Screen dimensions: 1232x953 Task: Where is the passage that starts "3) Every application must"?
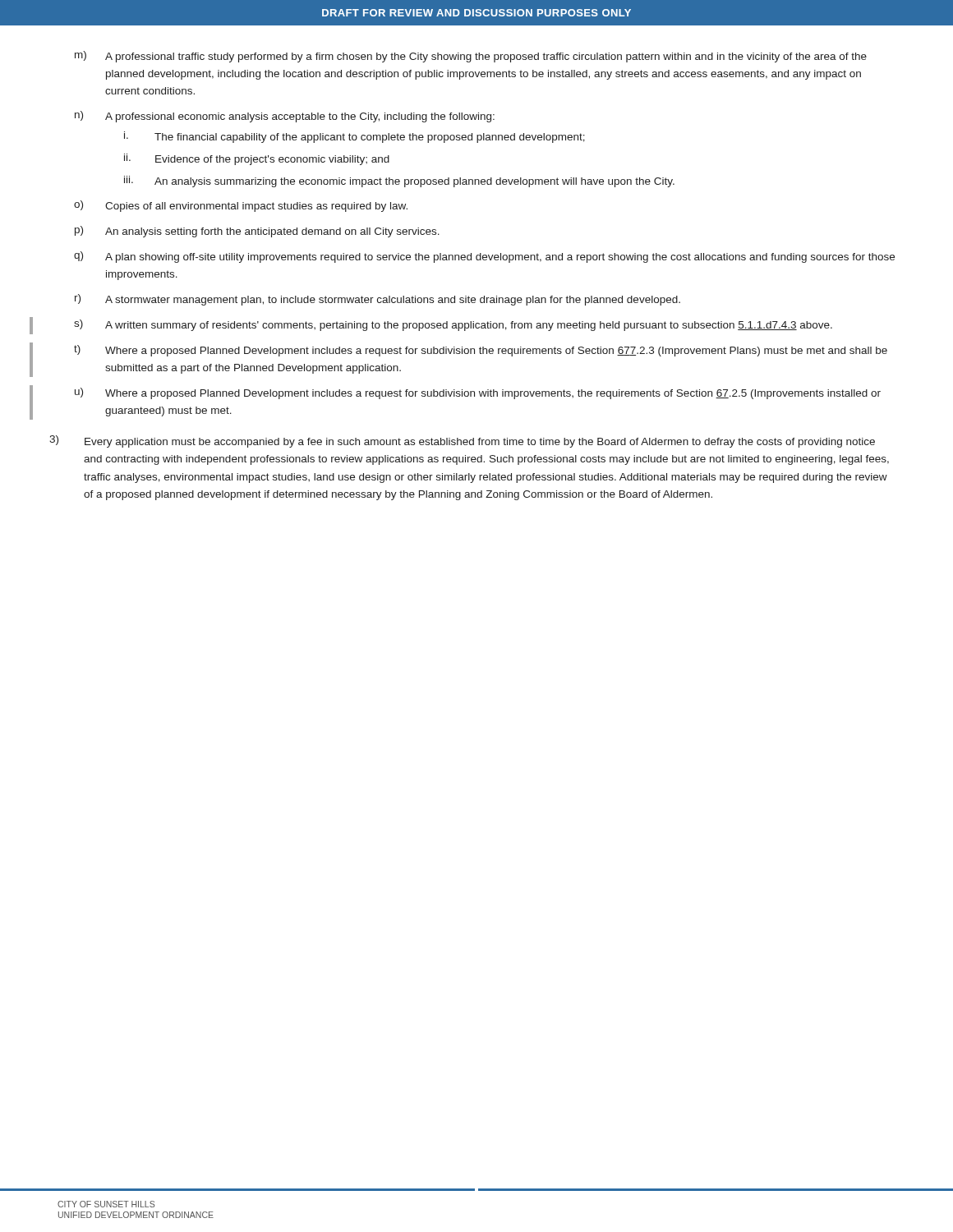472,468
